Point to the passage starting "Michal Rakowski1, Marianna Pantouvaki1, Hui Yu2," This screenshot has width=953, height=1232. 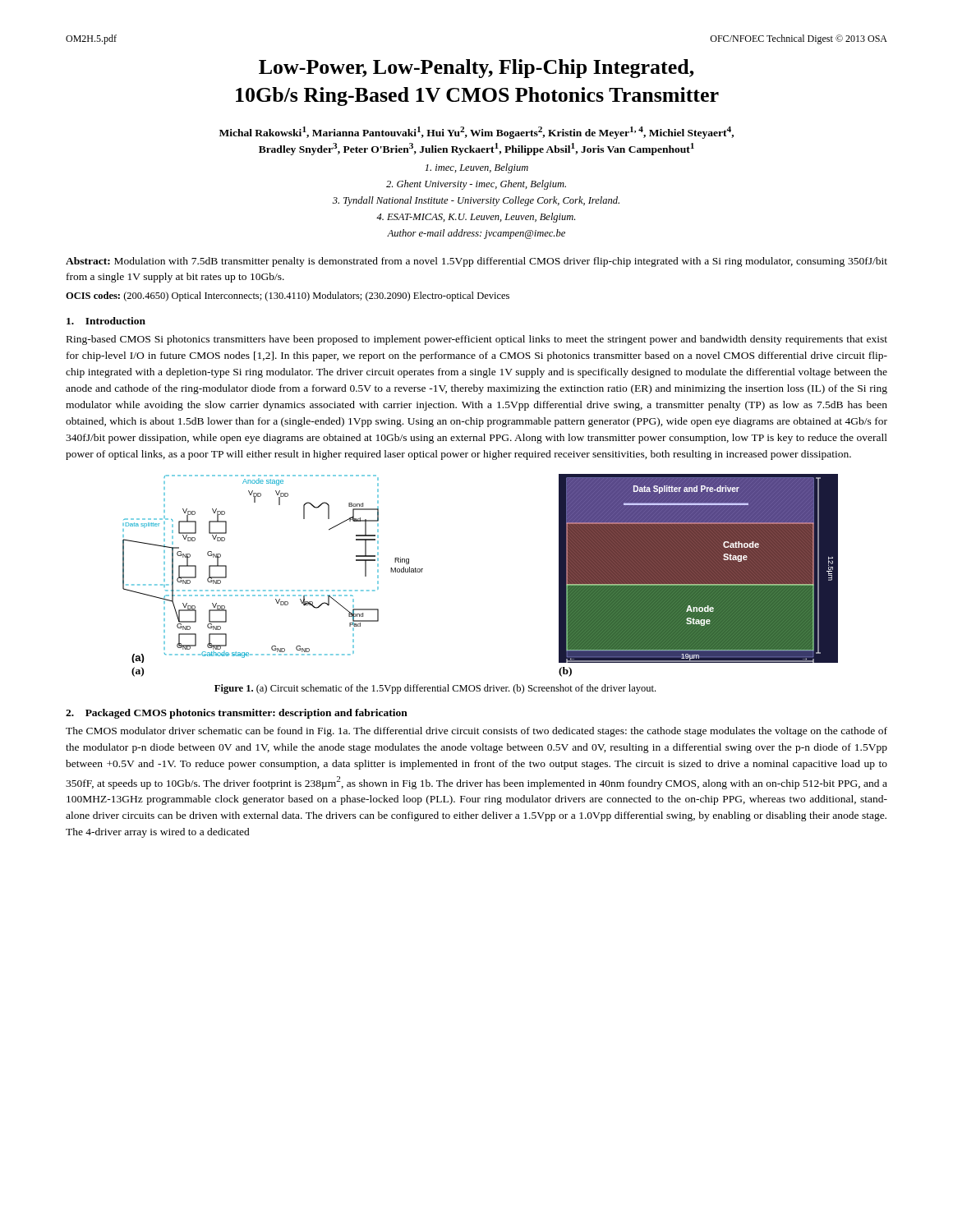[476, 139]
